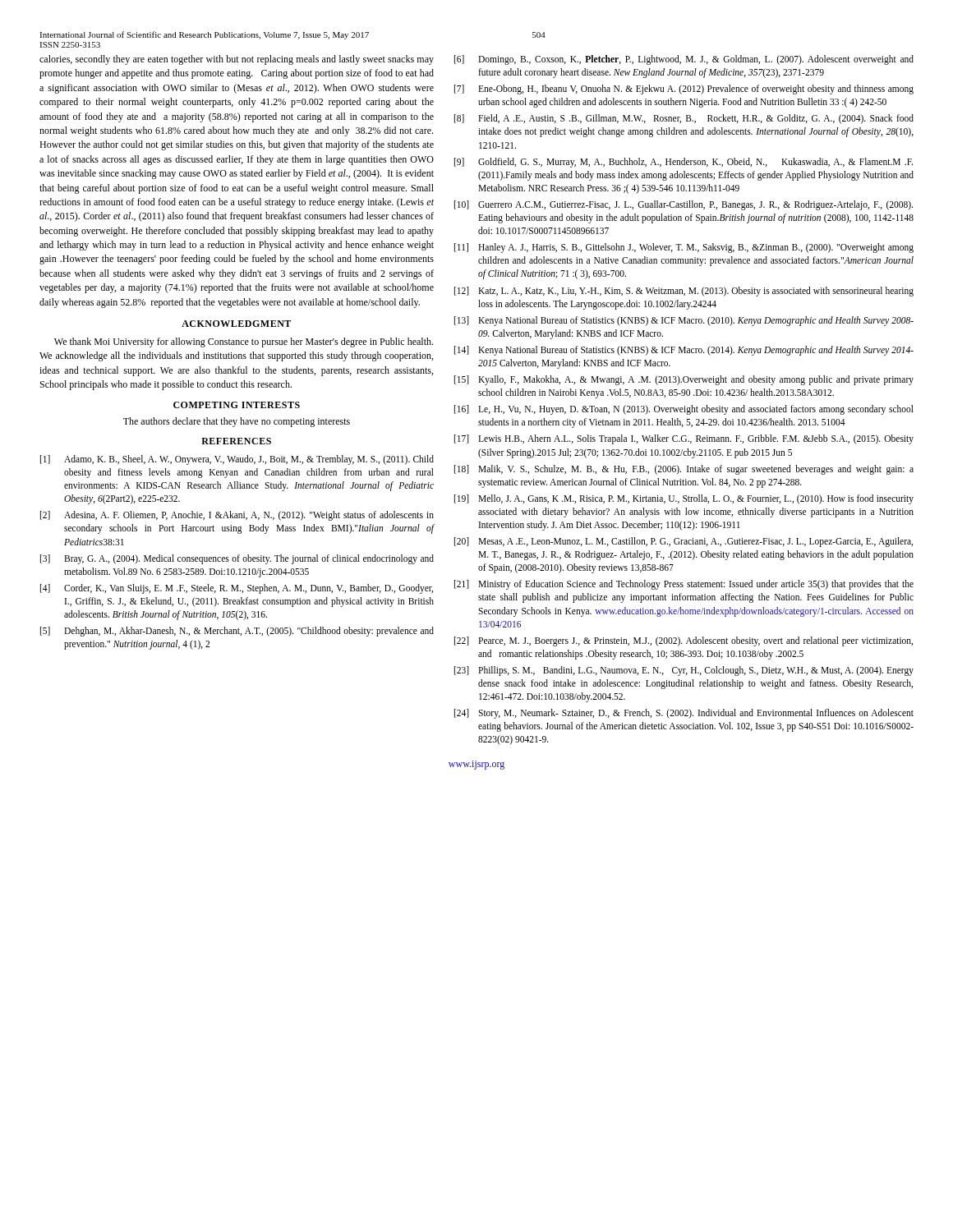Locate the block of text that opens with "[3] Bray, G. A., (2004). Medical consequences"

coord(237,565)
